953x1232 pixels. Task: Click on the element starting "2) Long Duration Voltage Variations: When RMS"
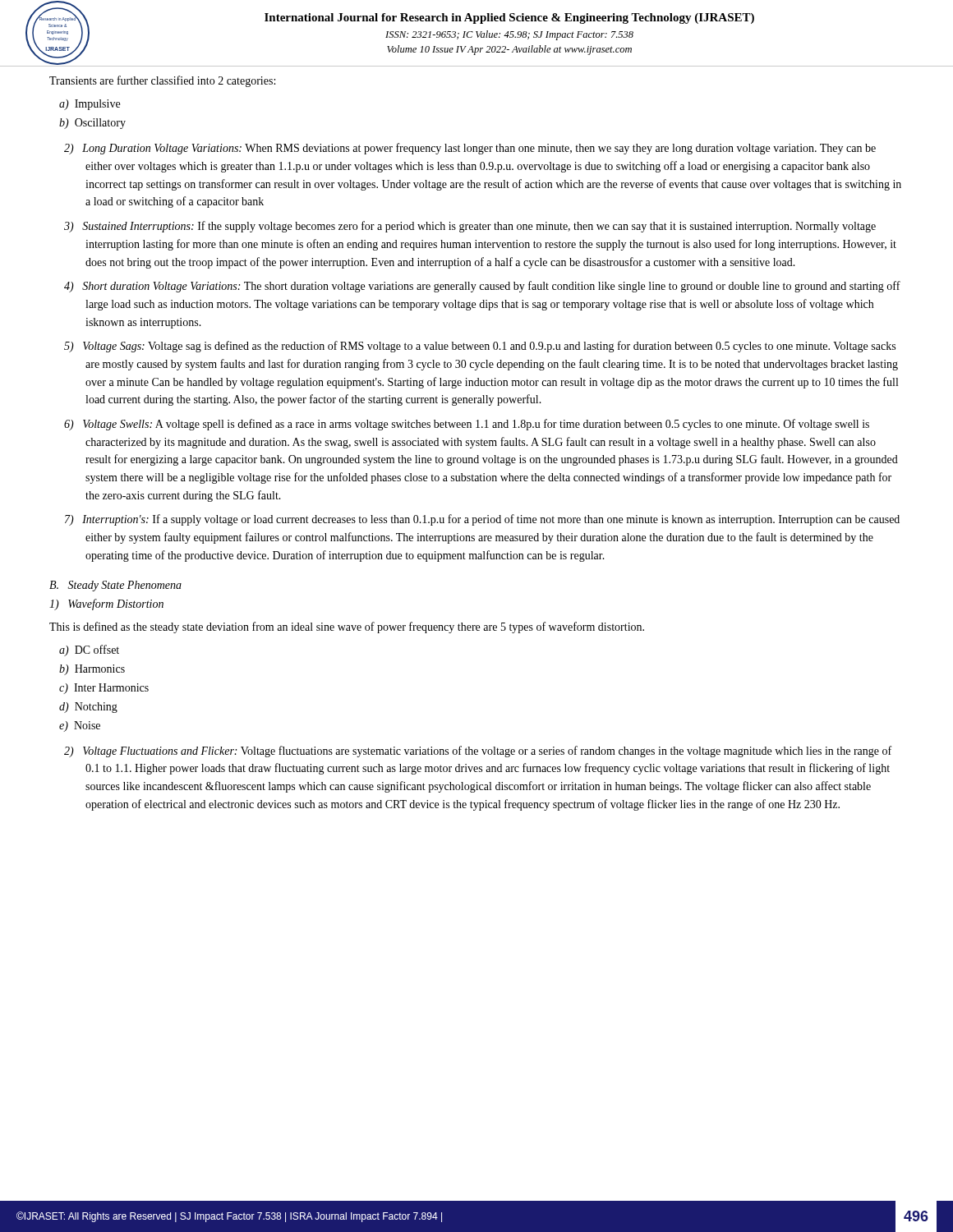coord(483,175)
